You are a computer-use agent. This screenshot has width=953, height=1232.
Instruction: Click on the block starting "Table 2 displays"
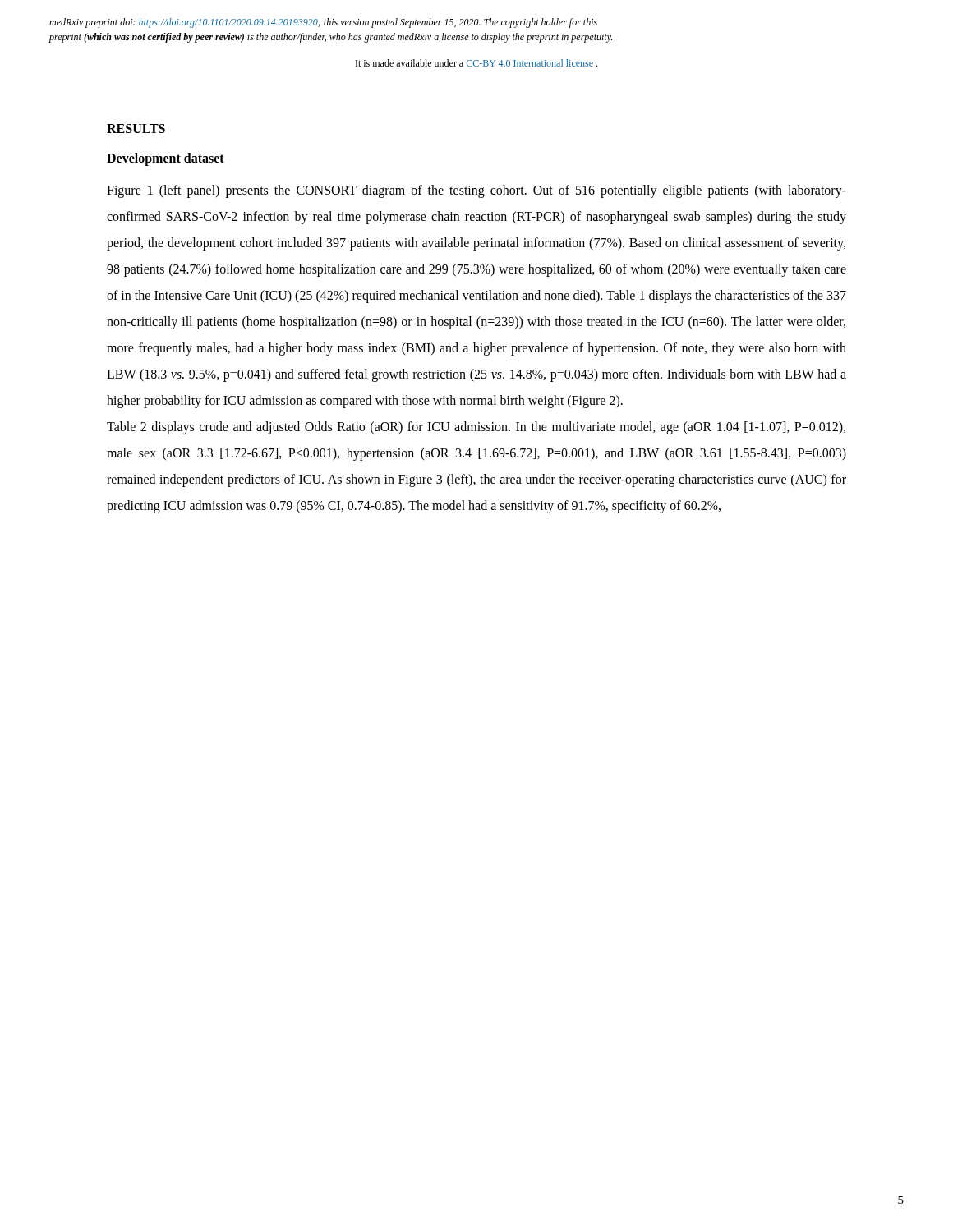476,466
